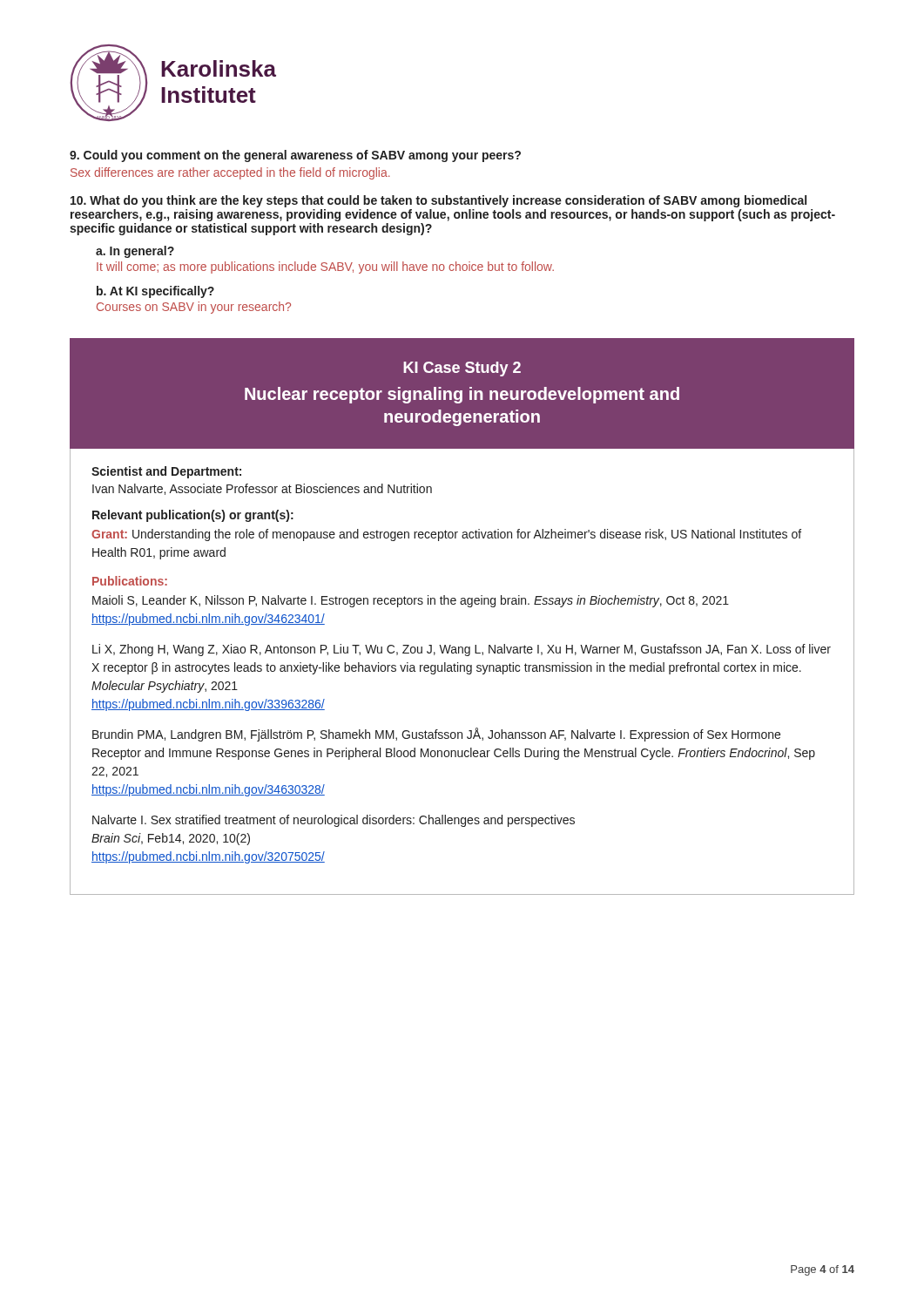The width and height of the screenshot is (924, 1307).
Task: Point to the text starting "Nalvarte I. Sex stratified"
Action: point(334,821)
